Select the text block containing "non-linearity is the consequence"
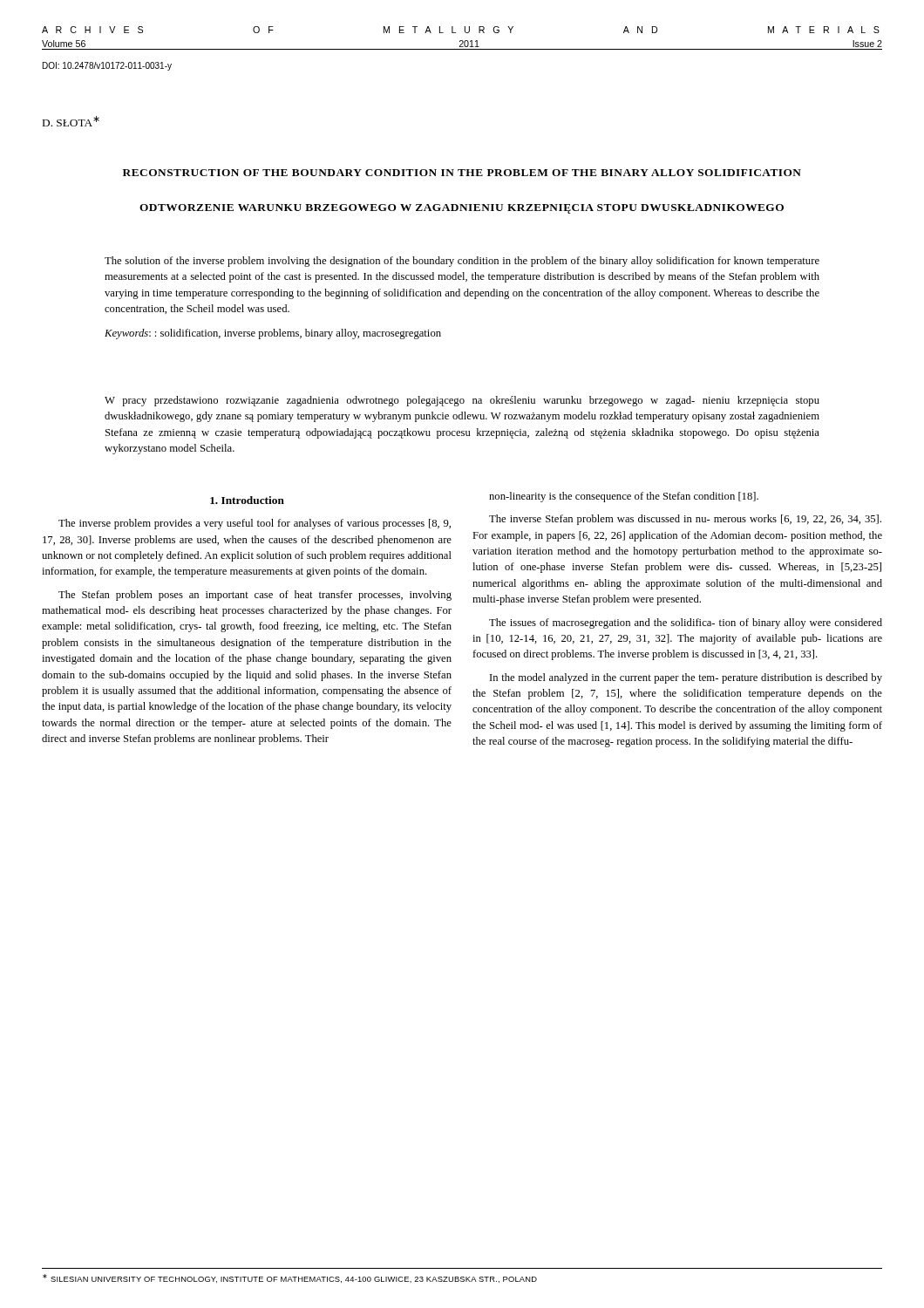The height and width of the screenshot is (1308, 924). click(624, 496)
